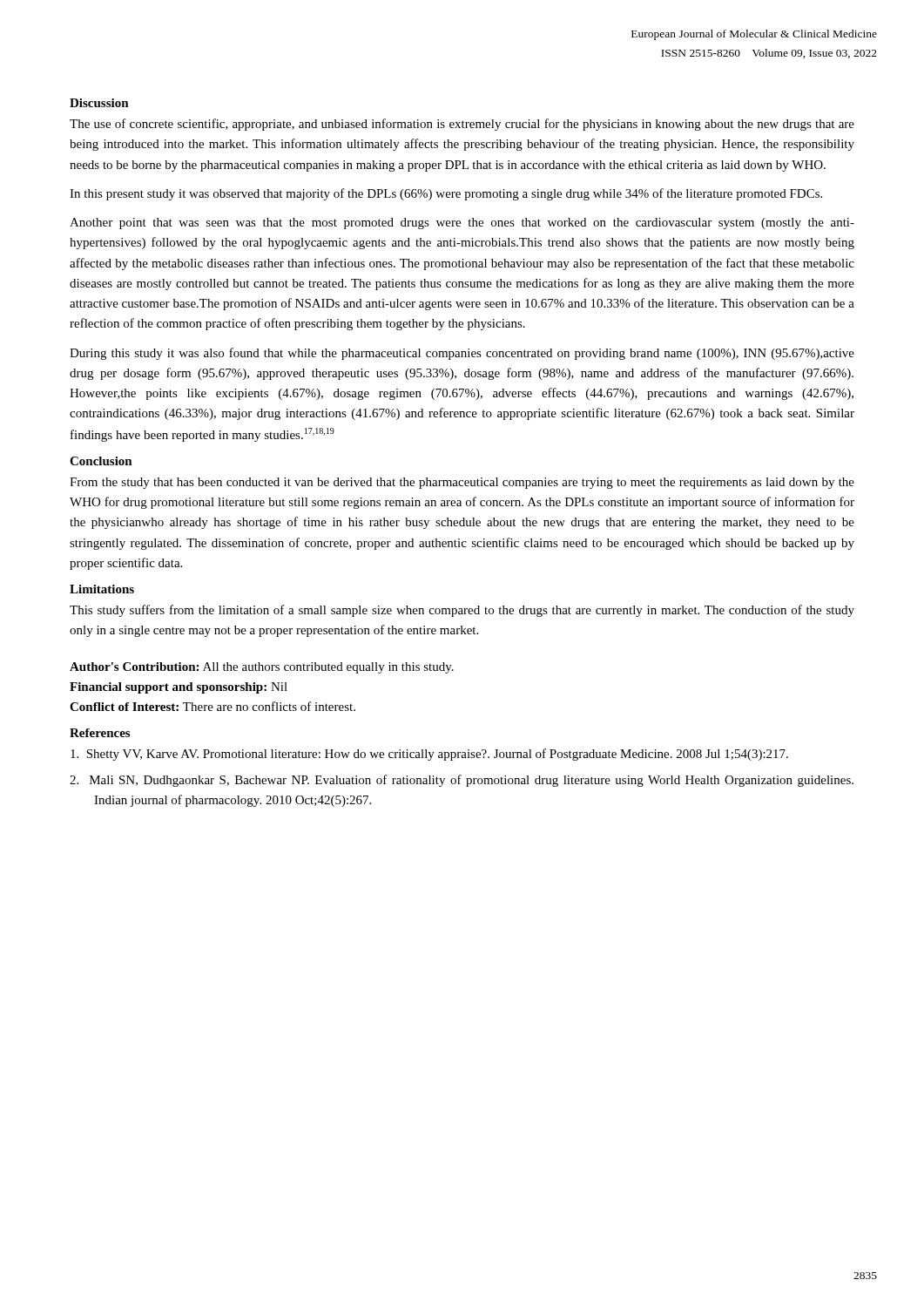Click on the region starting "In this present study it was observed that"
Image resolution: width=924 pixels, height=1307 pixels.
pyautogui.click(x=446, y=193)
